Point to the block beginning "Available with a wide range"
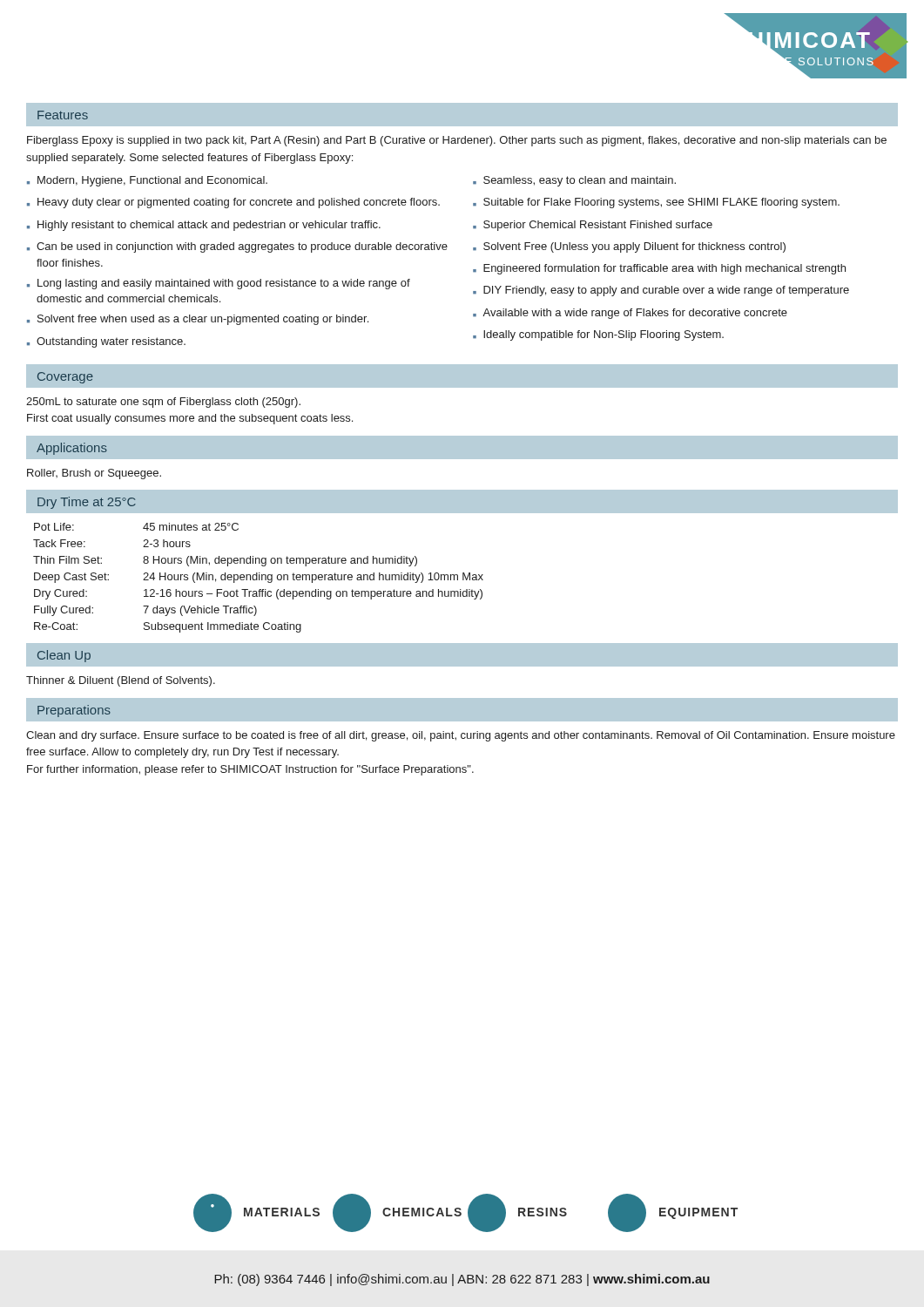 tap(635, 312)
